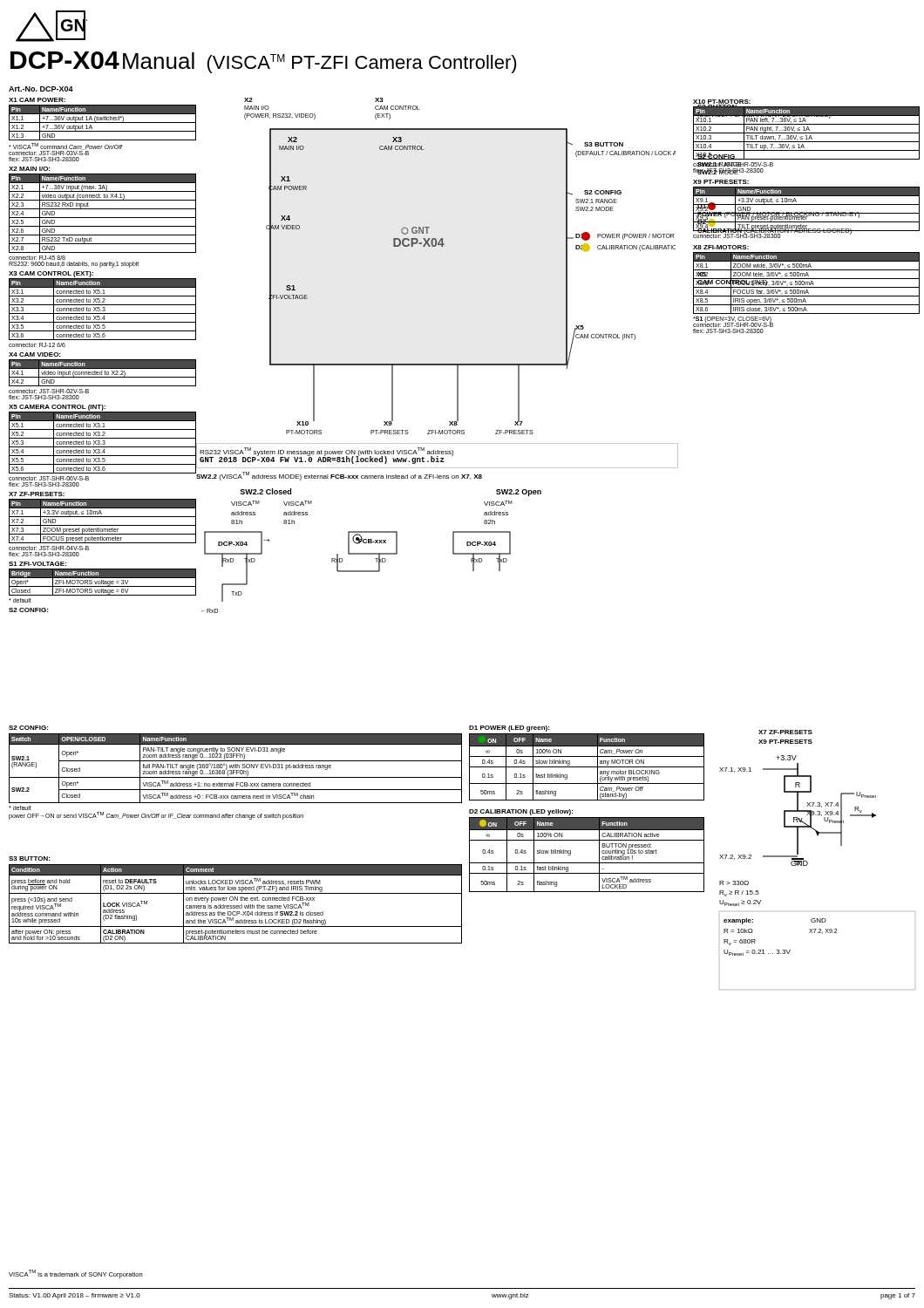The image size is (924, 1308).
Task: Find the table that mentions "connected to X3.3"
Action: 102,443
